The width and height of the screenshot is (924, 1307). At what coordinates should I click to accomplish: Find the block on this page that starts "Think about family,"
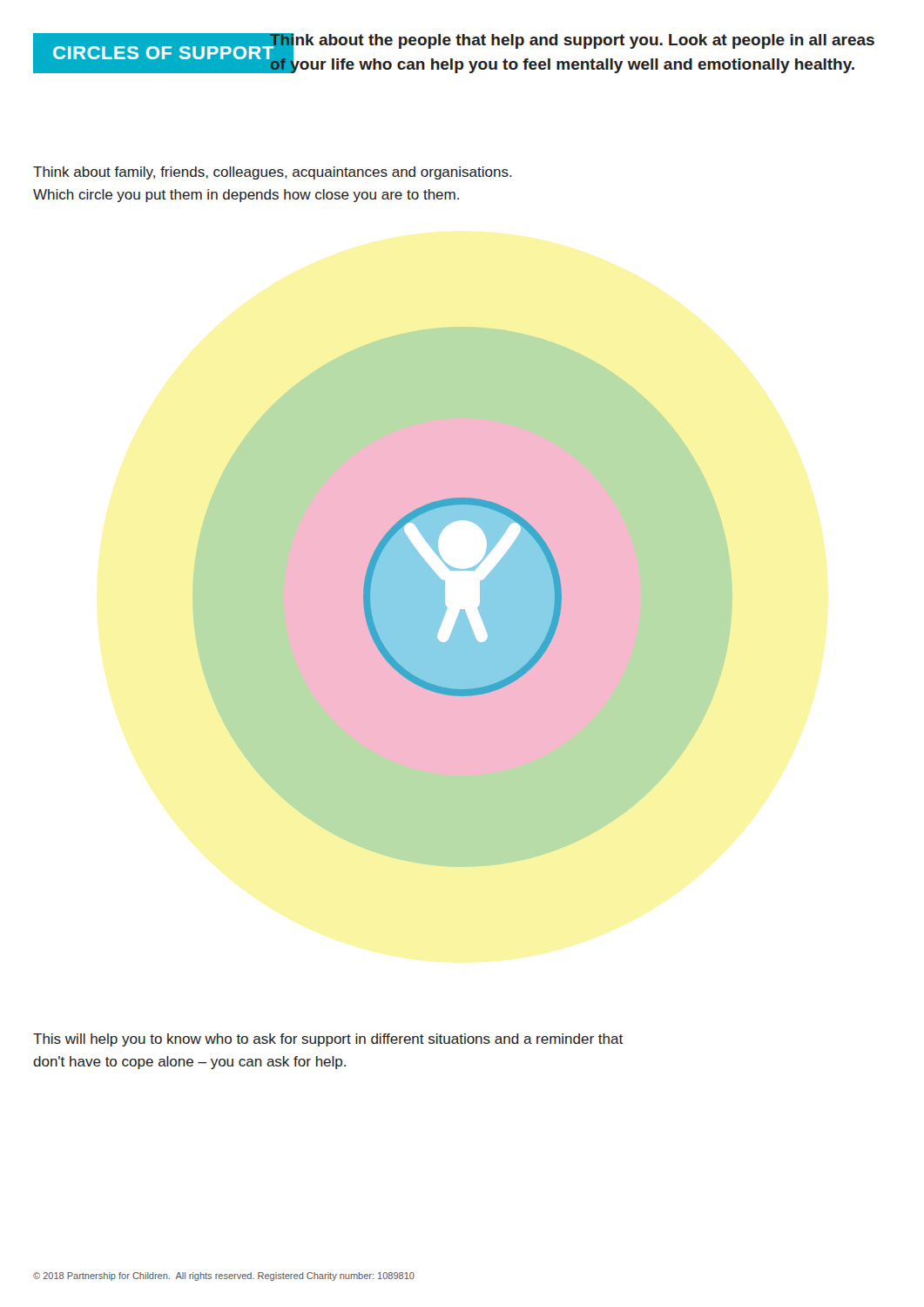pos(273,183)
